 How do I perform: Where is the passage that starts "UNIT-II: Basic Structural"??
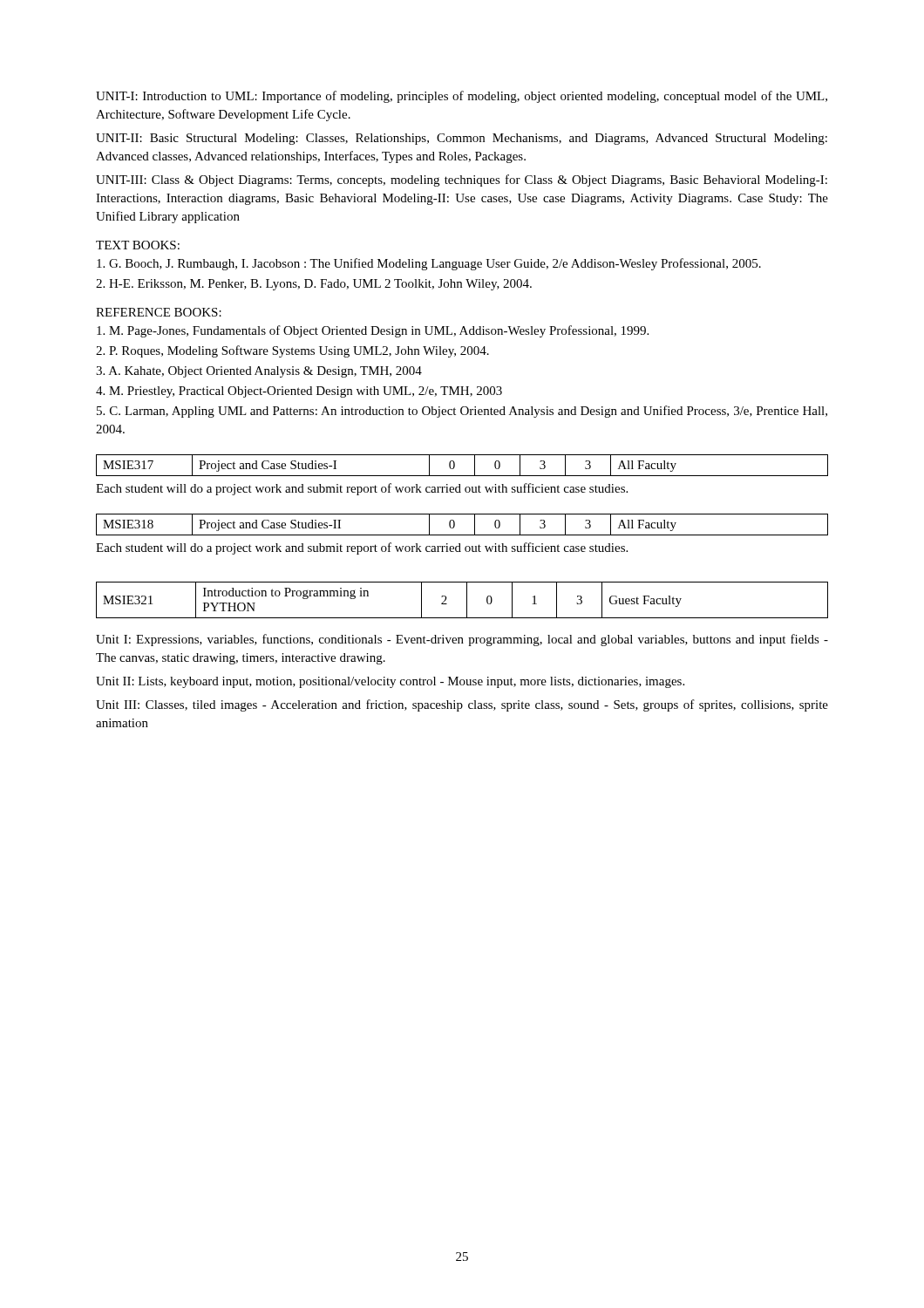point(462,147)
